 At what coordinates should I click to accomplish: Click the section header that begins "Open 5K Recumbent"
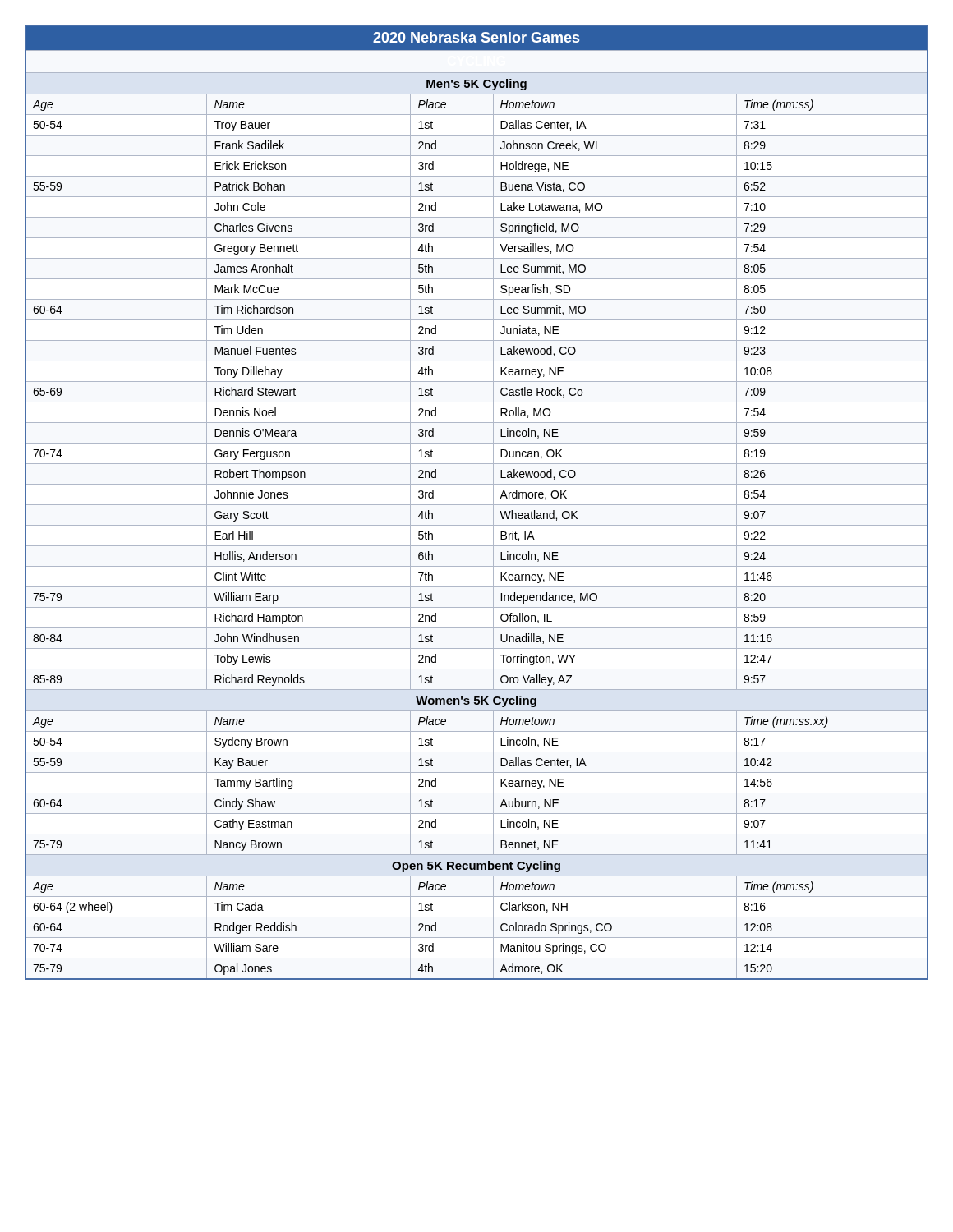pyautogui.click(x=476, y=865)
